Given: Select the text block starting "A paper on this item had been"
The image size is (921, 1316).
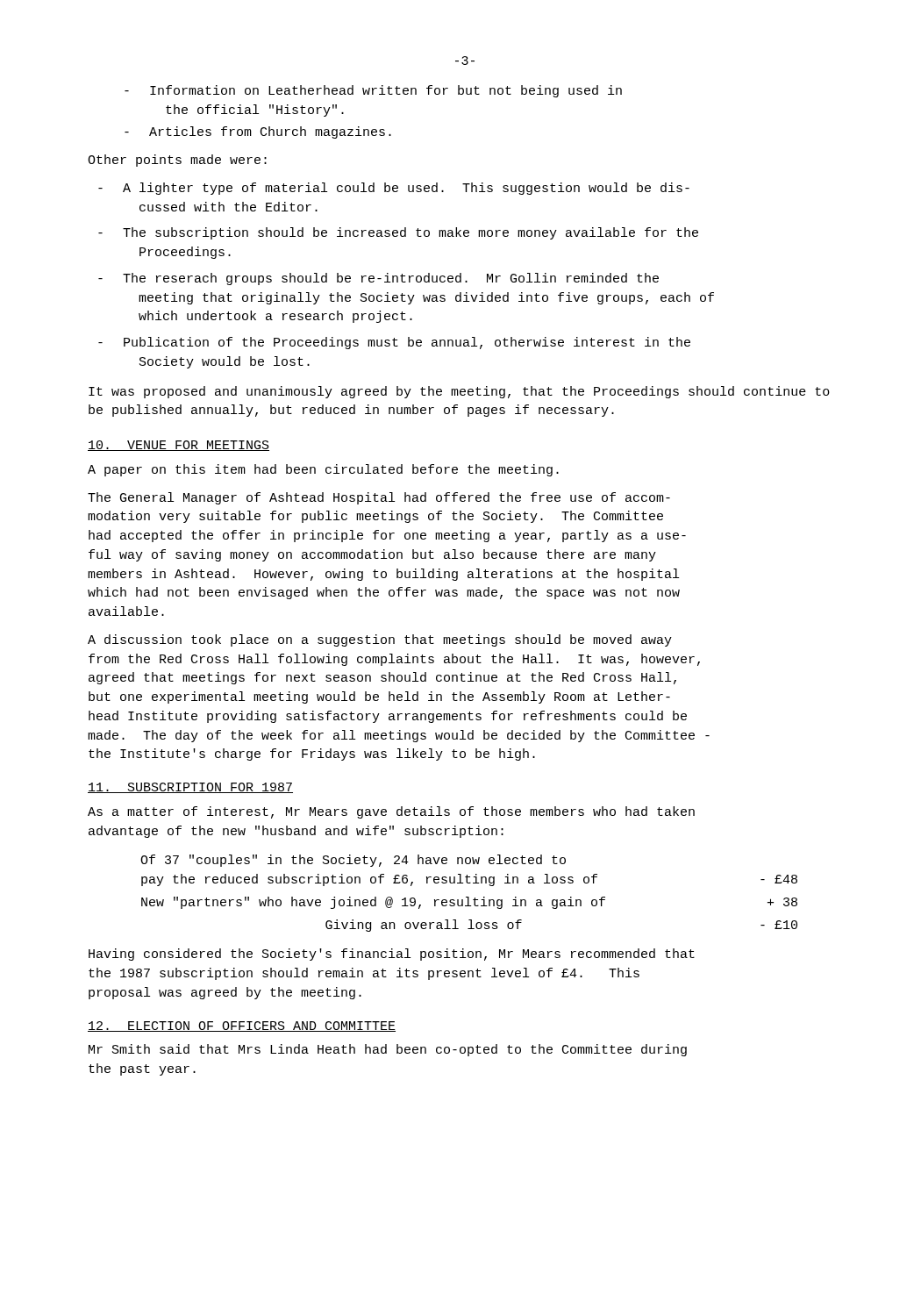Looking at the screenshot, I should [x=325, y=470].
